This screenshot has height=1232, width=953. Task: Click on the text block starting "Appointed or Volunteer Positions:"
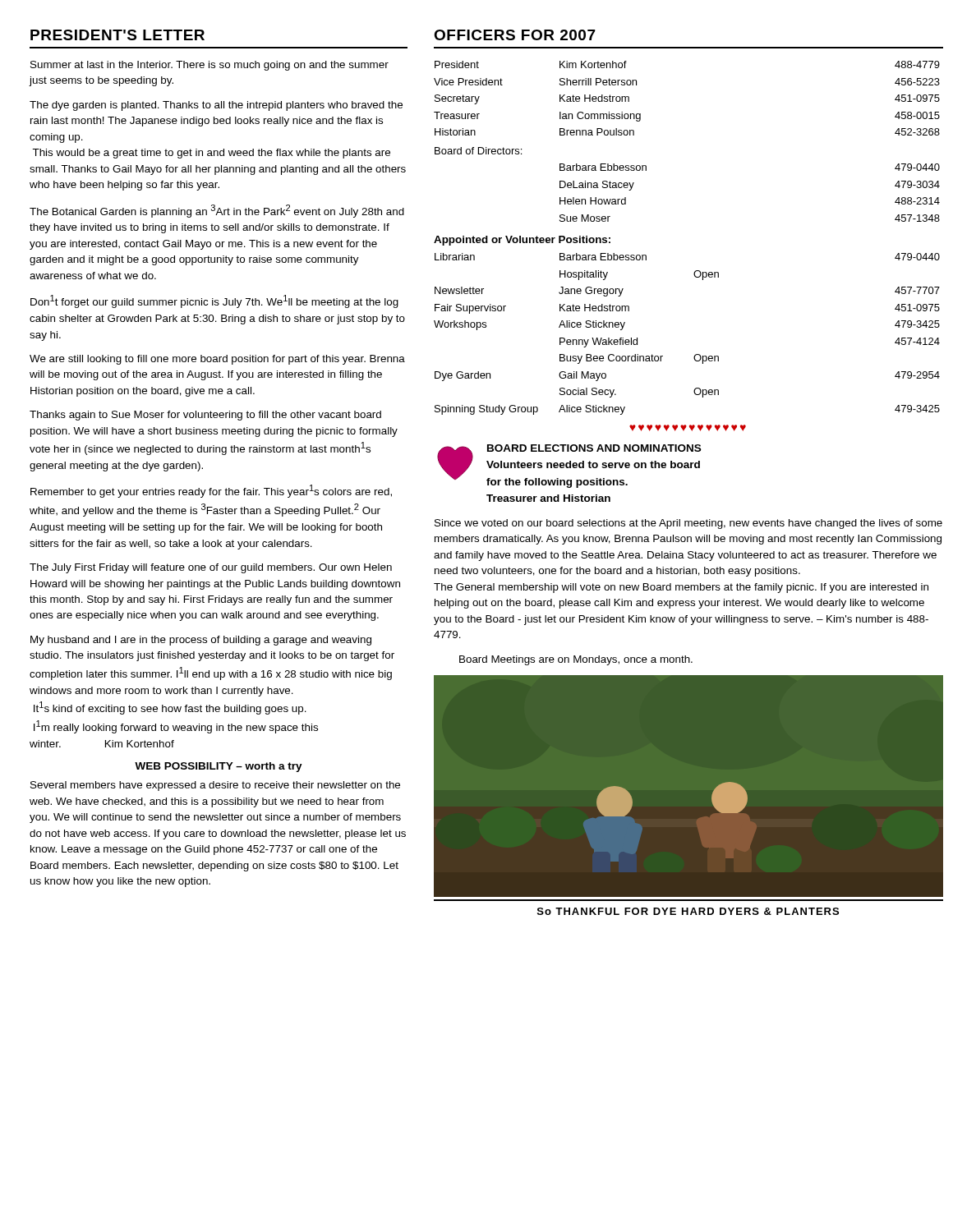click(523, 239)
